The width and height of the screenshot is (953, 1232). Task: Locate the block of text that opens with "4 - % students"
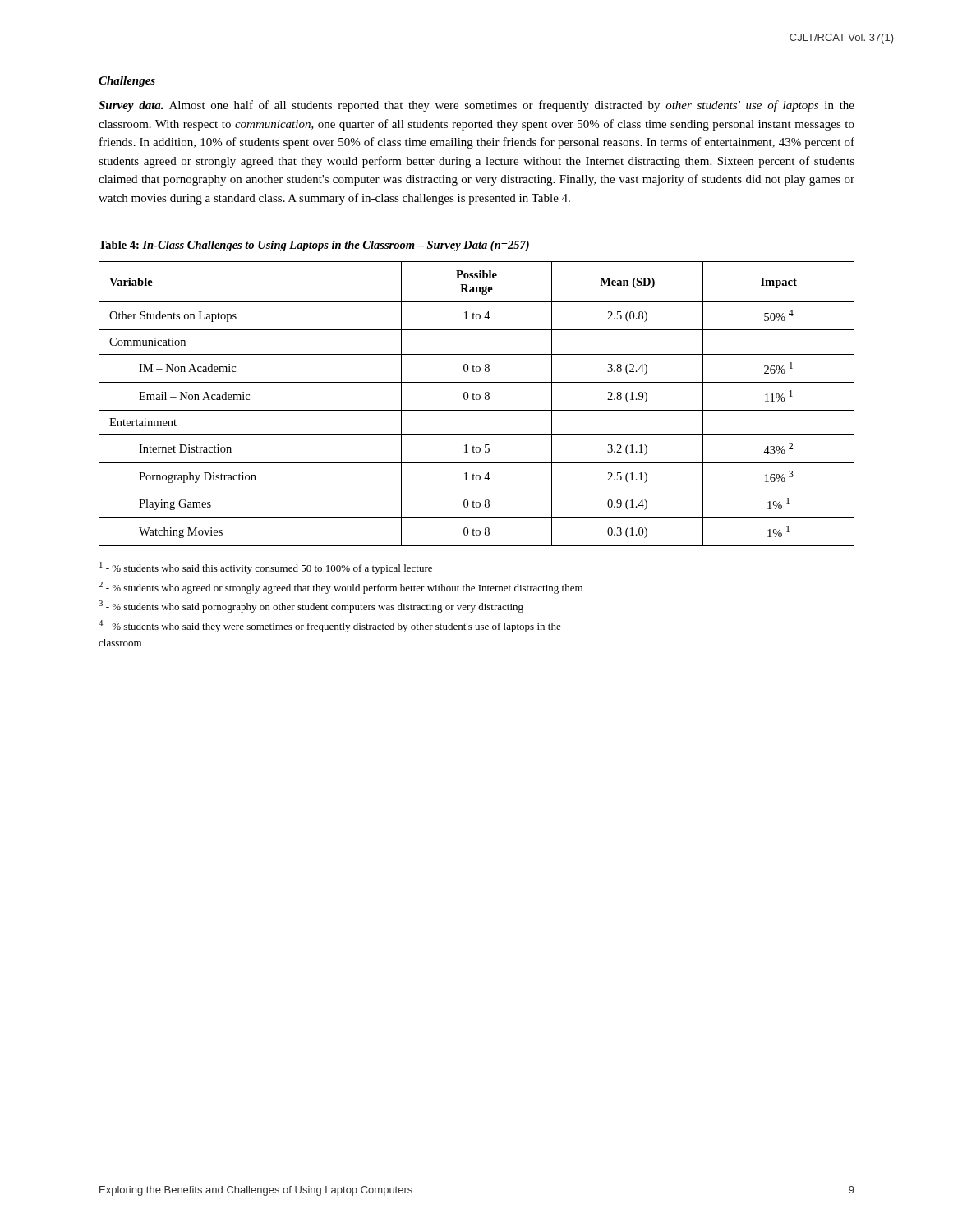pos(330,633)
